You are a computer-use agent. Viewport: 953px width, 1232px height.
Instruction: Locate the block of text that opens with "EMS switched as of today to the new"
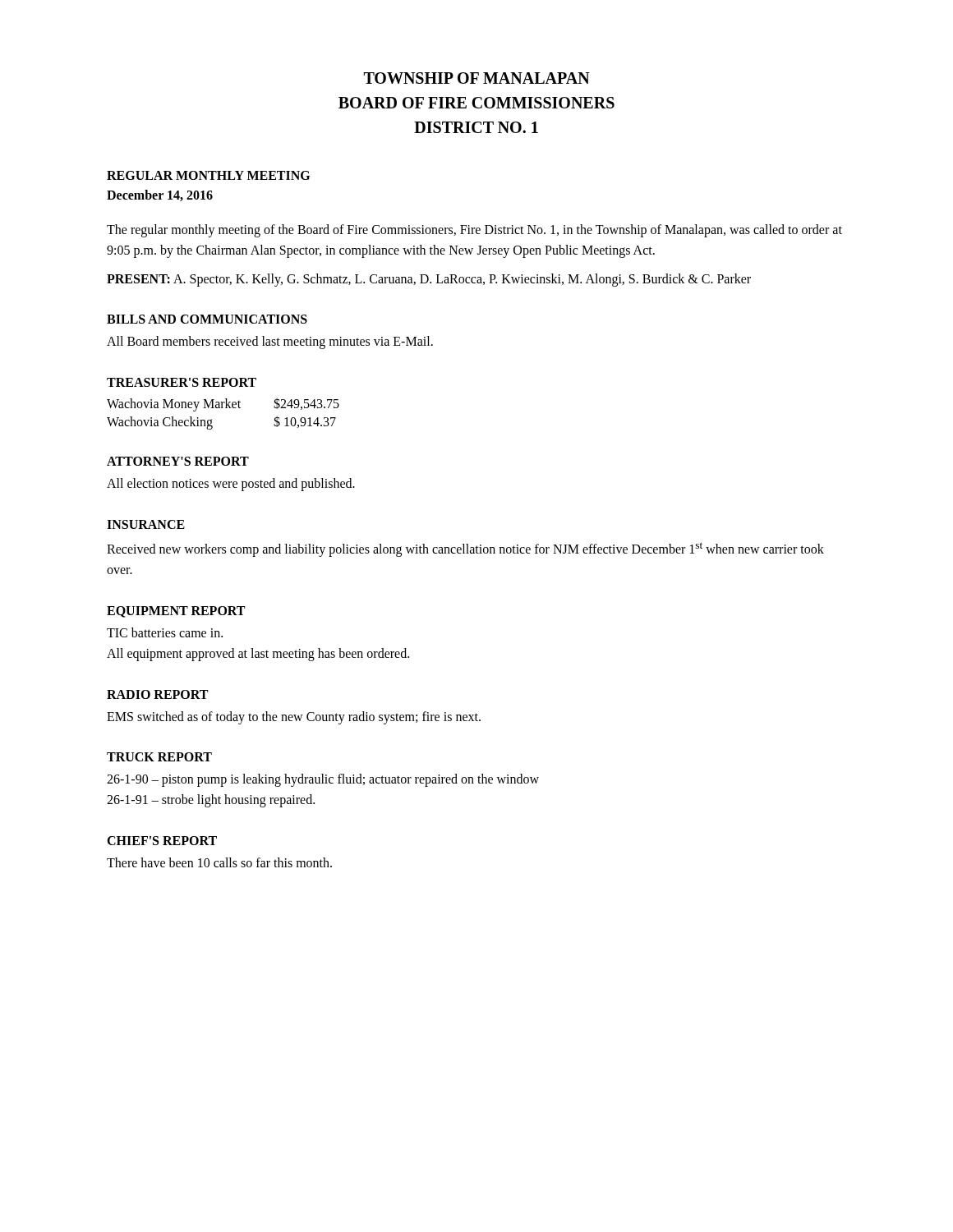click(294, 716)
